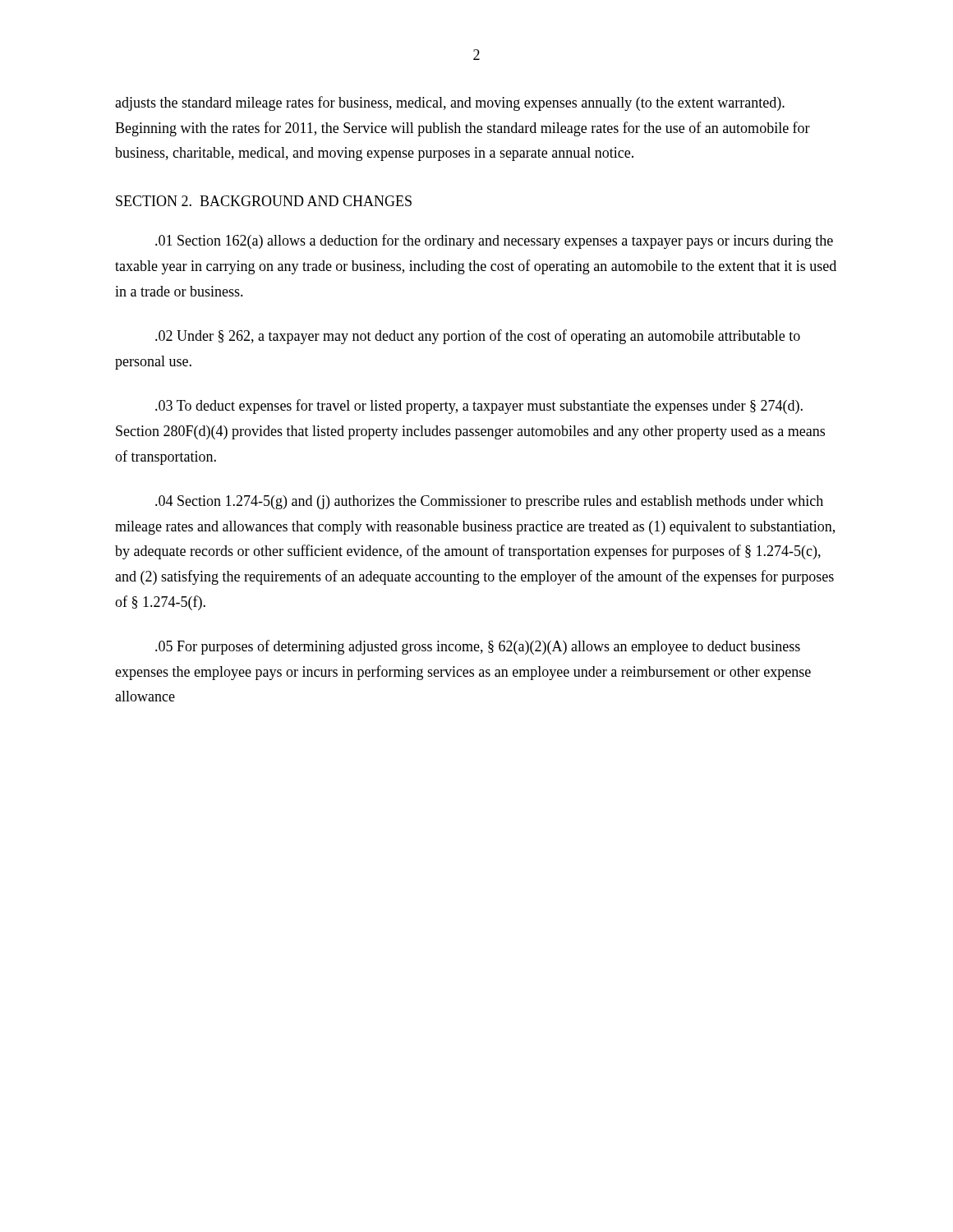Image resolution: width=953 pixels, height=1232 pixels.
Task: Locate the block starting ".02 Under § 262, a taxpayer may not"
Action: click(458, 349)
